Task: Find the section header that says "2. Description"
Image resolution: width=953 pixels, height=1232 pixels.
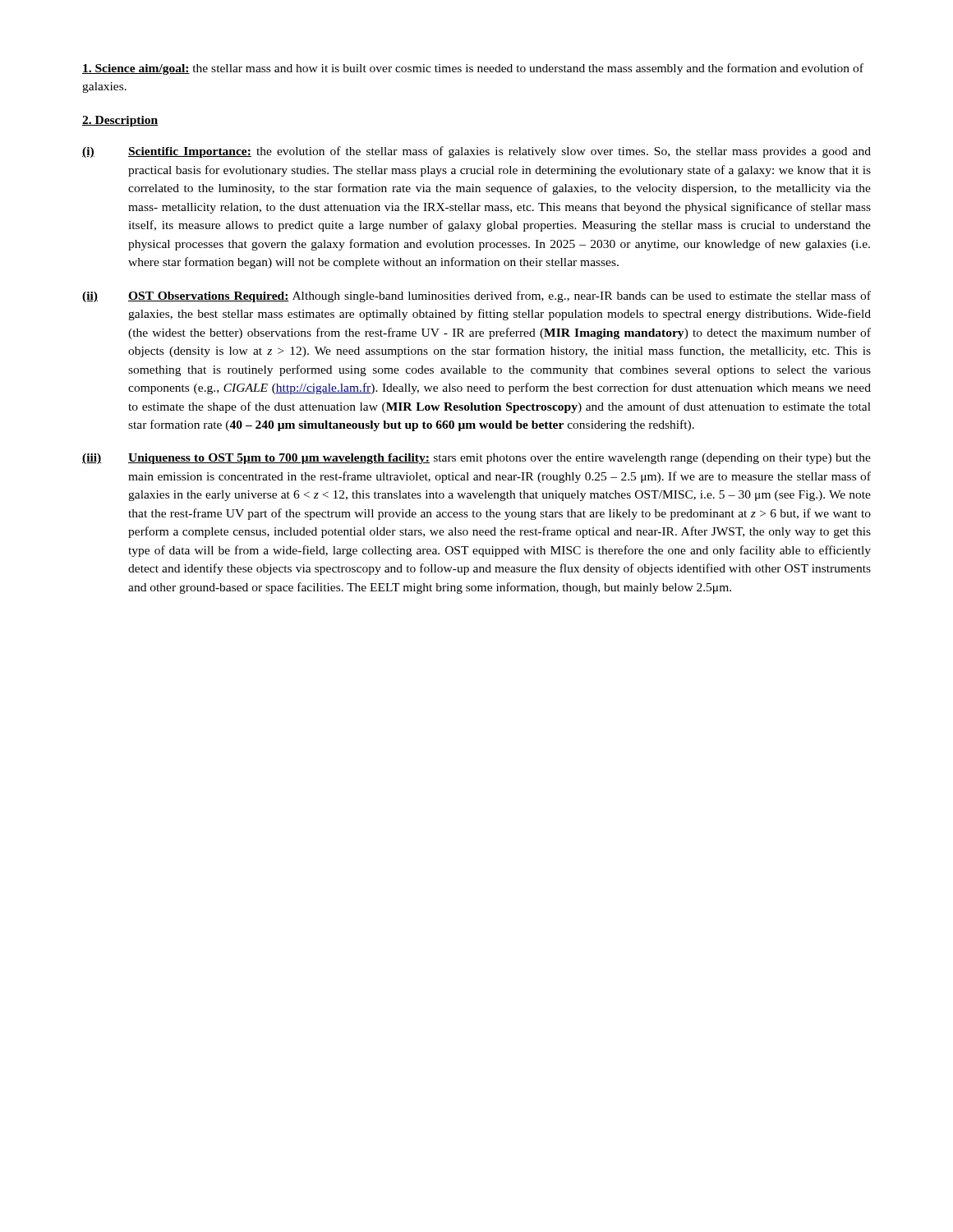Action: pos(120,119)
